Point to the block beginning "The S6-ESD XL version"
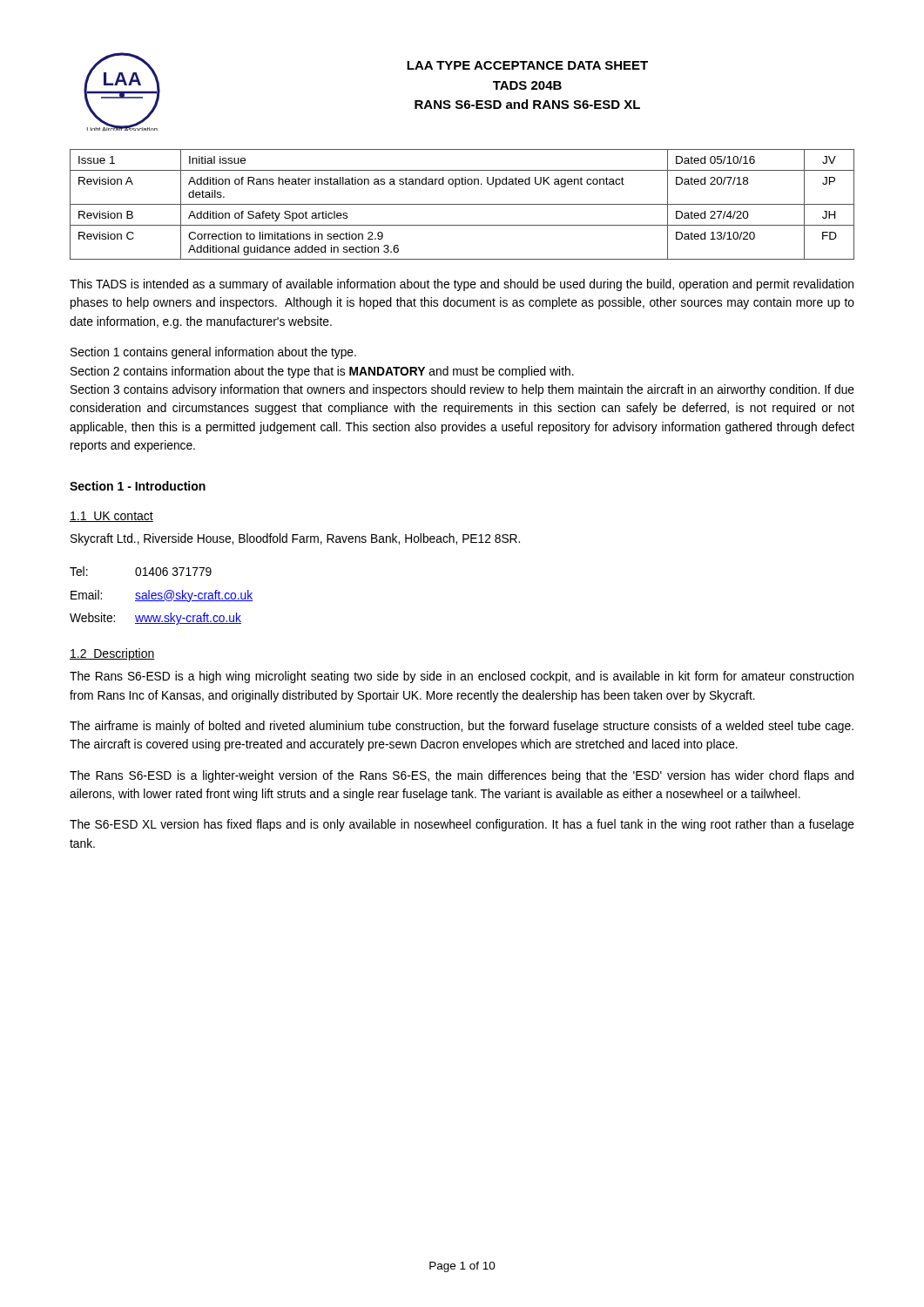Image resolution: width=924 pixels, height=1307 pixels. pyautogui.click(x=462, y=834)
